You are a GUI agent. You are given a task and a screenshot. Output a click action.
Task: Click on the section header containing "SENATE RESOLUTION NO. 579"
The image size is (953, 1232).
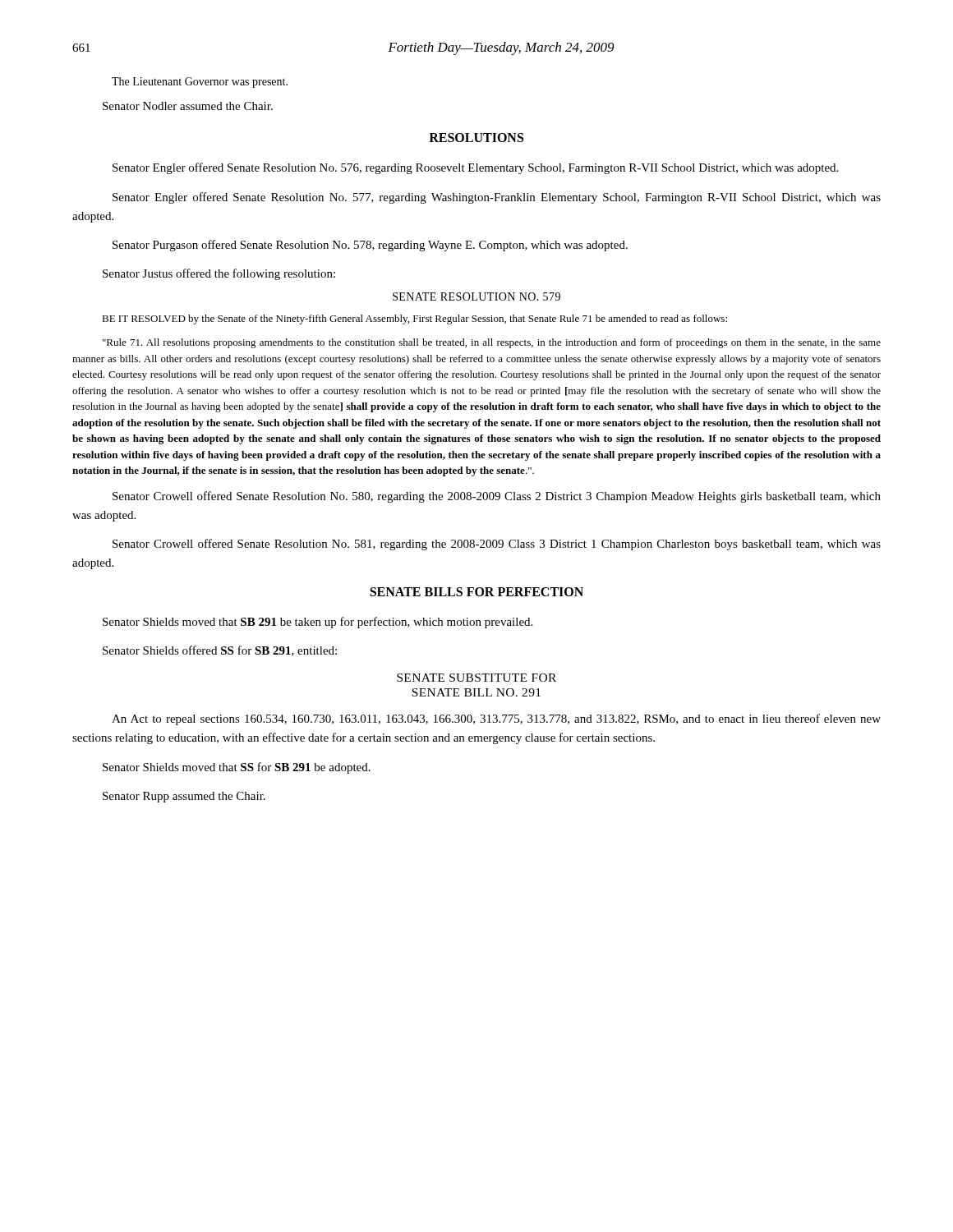(476, 297)
